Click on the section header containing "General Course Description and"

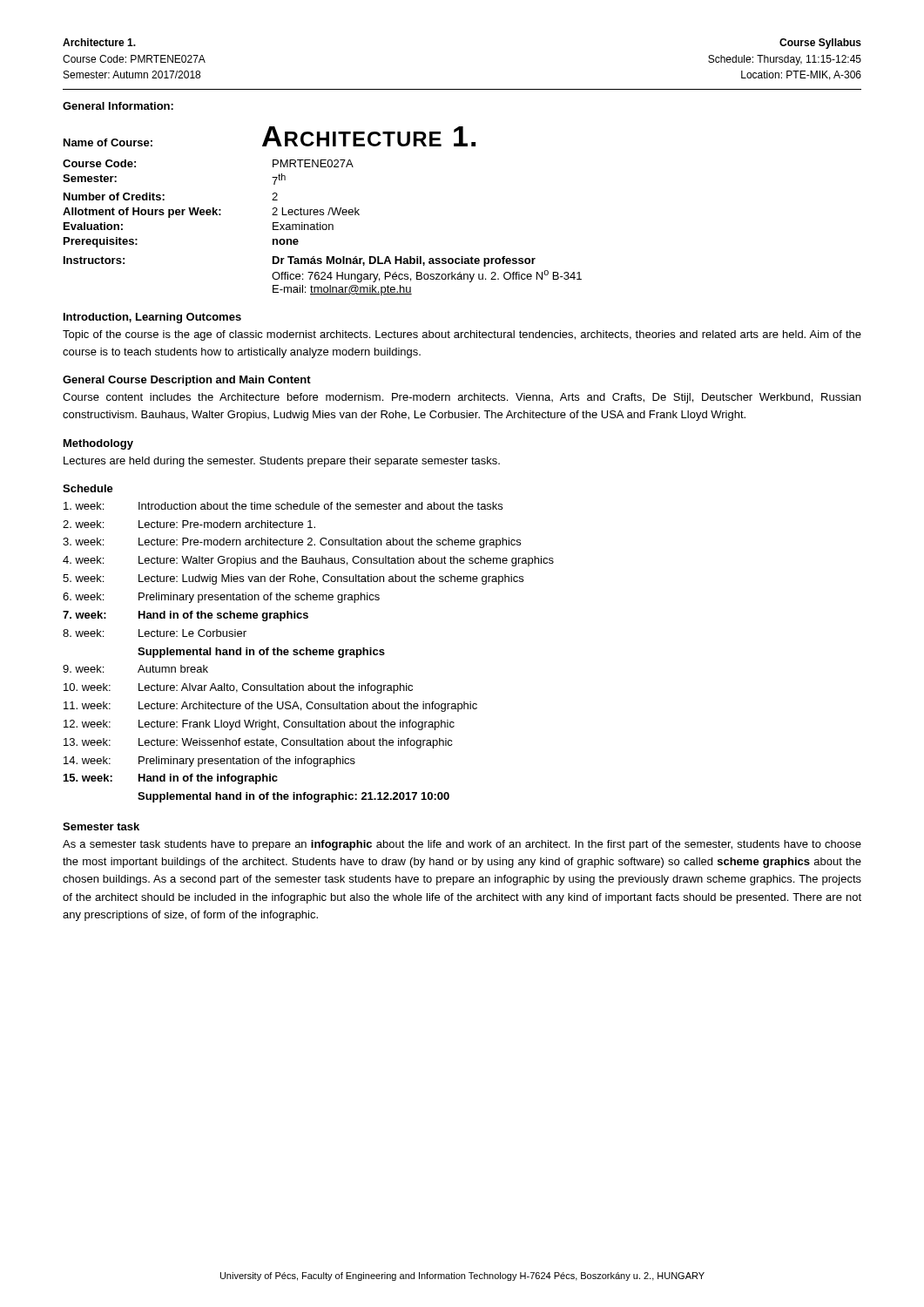coord(187,380)
